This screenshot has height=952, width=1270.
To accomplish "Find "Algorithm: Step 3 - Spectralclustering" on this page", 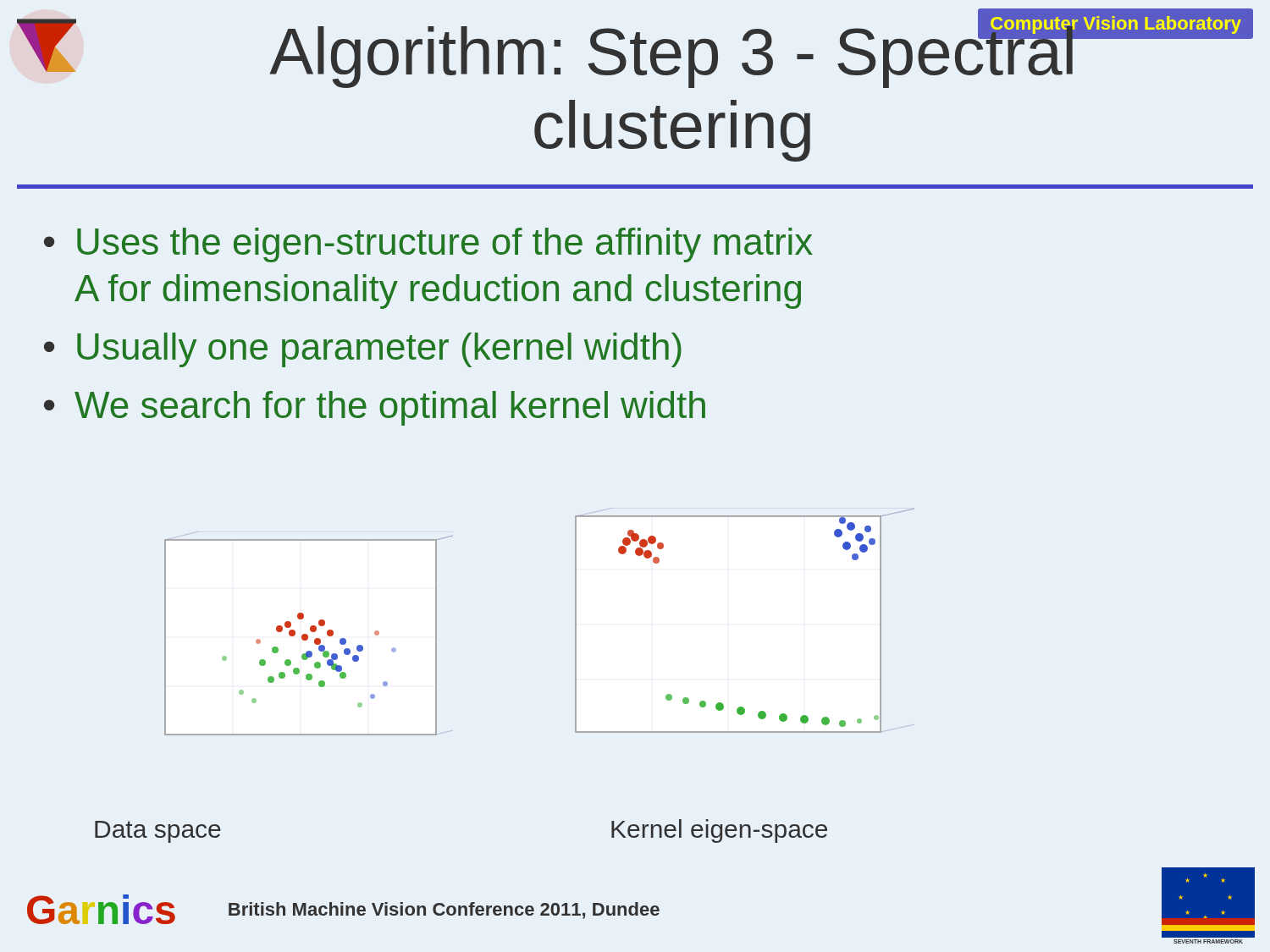I will [x=673, y=89].
